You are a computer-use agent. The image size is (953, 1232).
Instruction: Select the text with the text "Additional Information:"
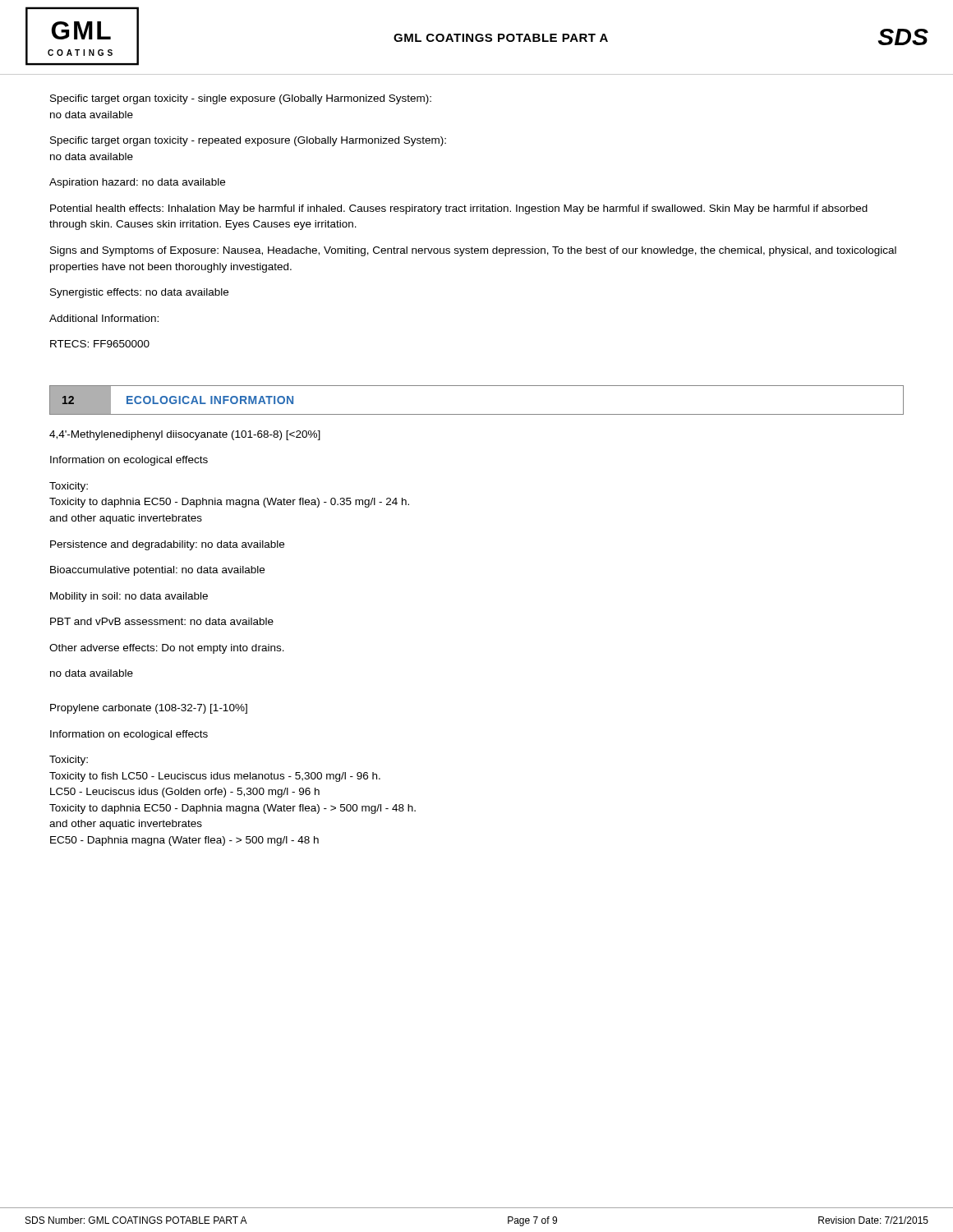tap(104, 318)
